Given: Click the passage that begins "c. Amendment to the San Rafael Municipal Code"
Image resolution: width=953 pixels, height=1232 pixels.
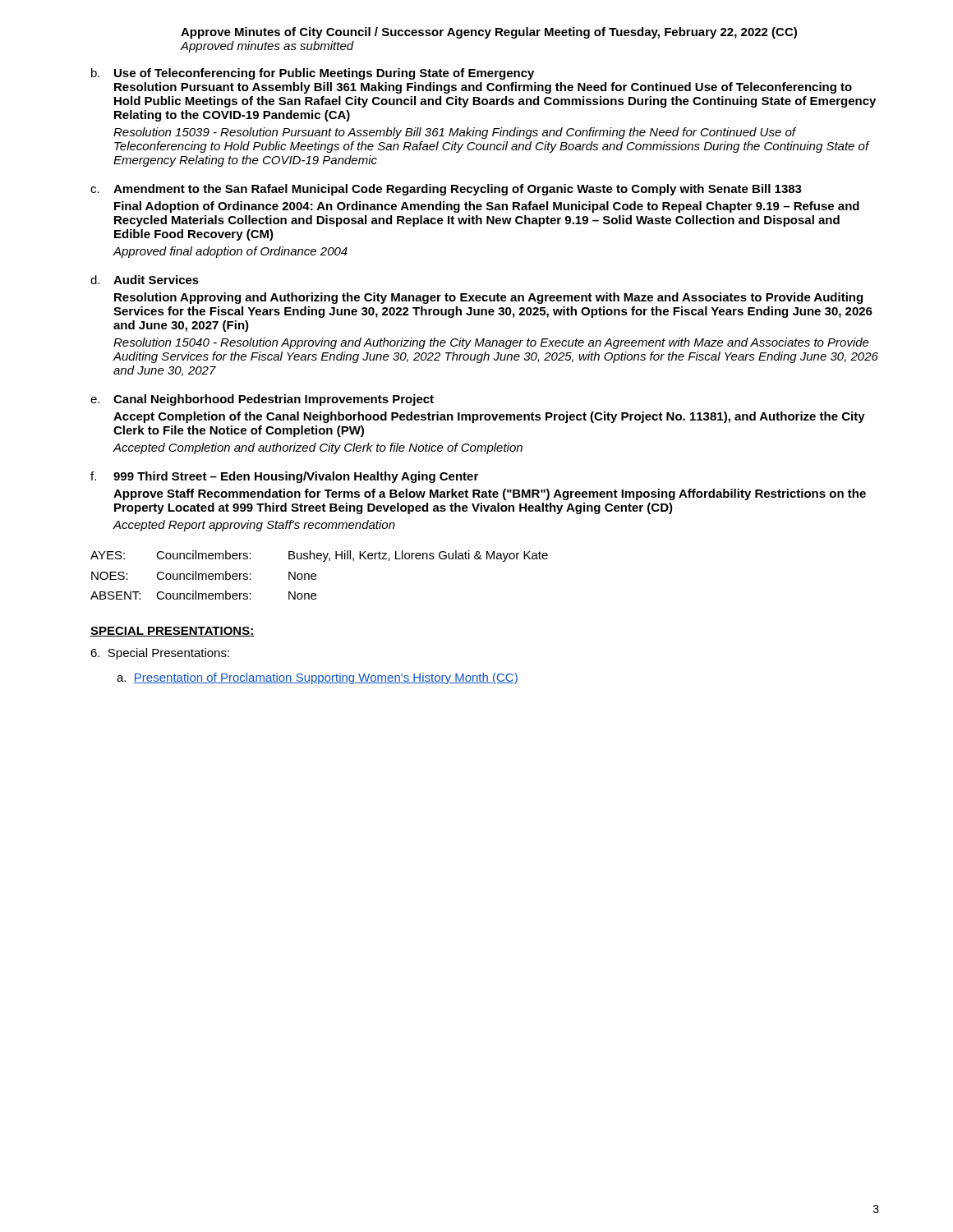Looking at the screenshot, I should 485,220.
